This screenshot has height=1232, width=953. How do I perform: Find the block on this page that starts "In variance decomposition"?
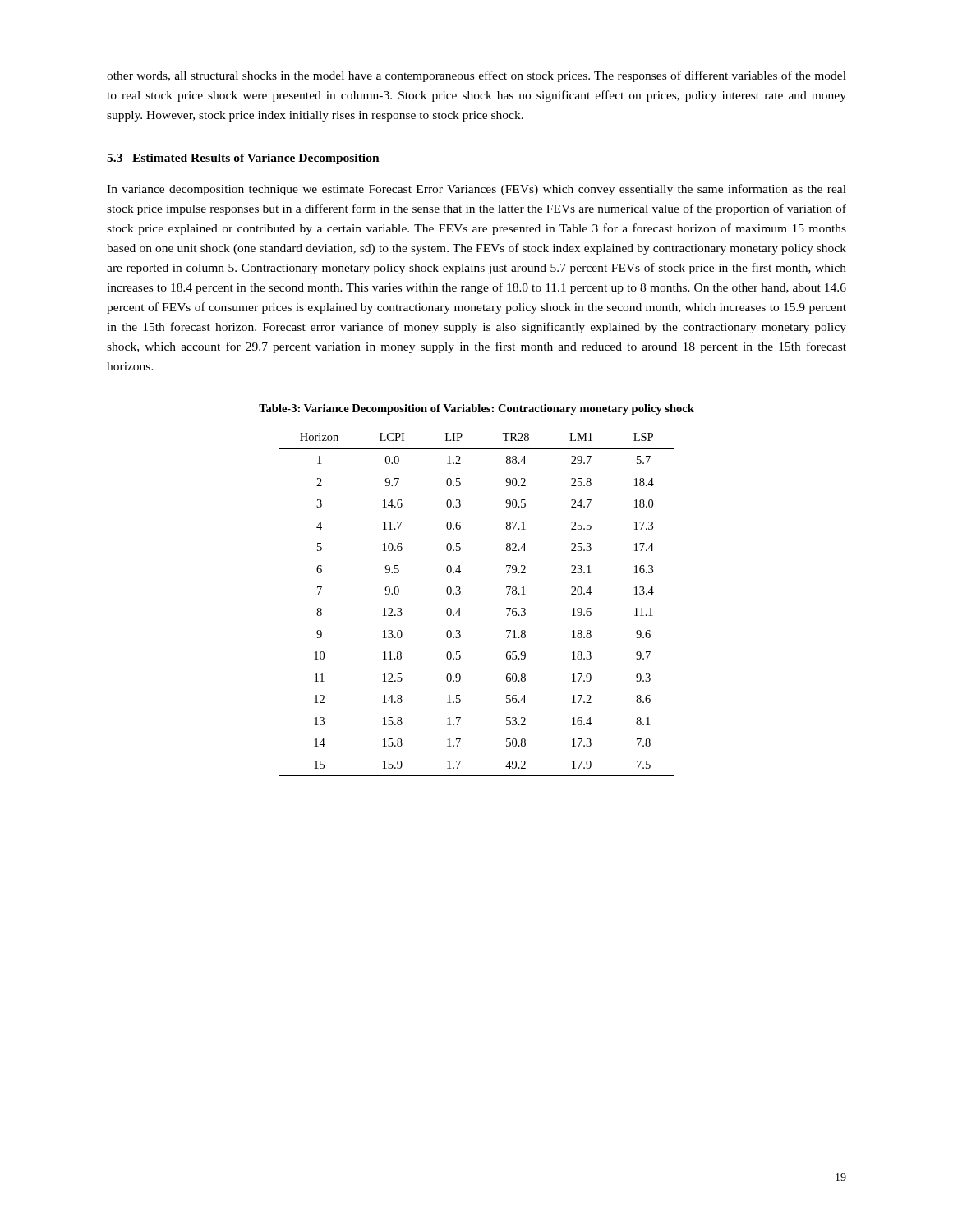(x=476, y=277)
